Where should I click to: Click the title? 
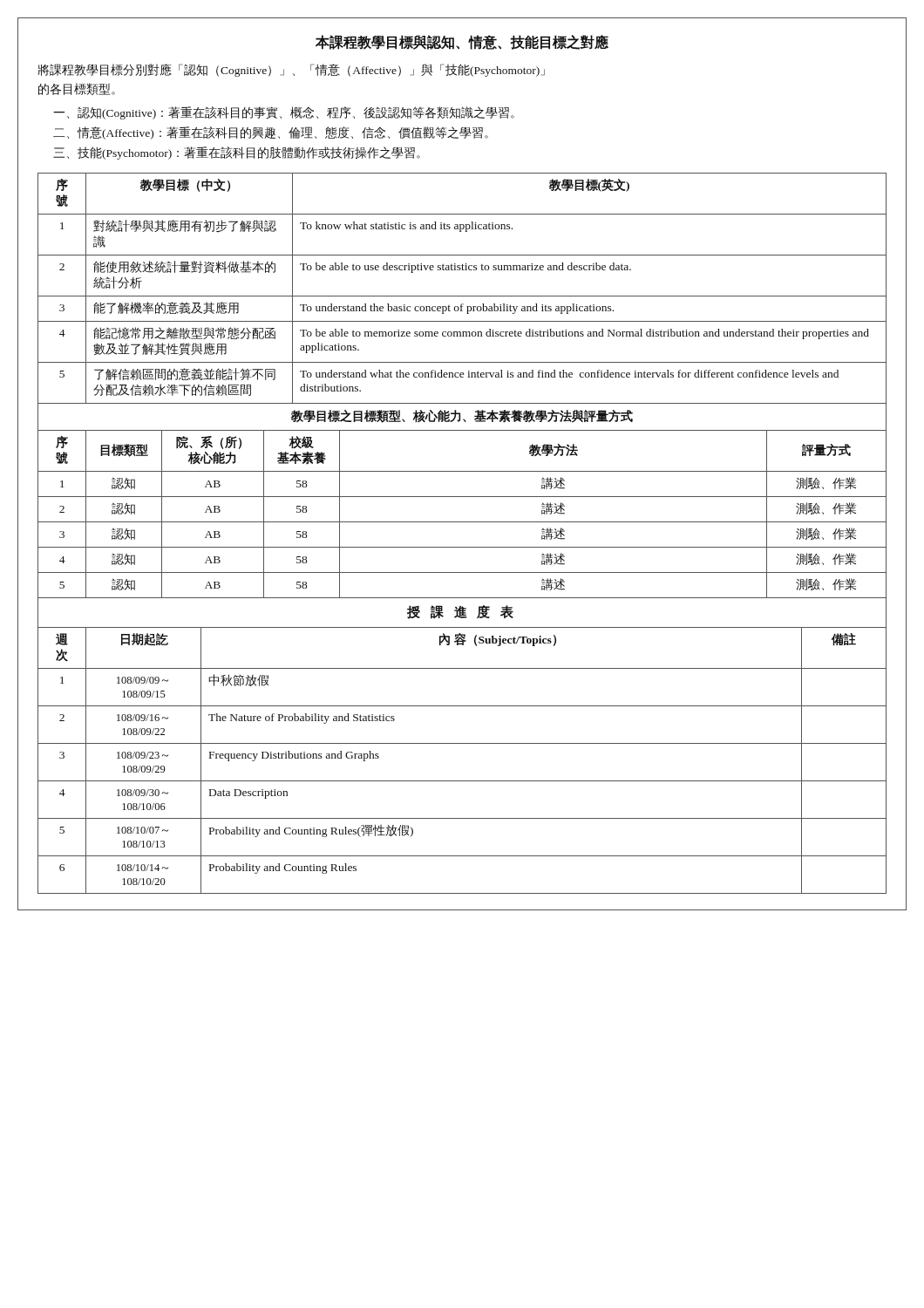click(462, 42)
